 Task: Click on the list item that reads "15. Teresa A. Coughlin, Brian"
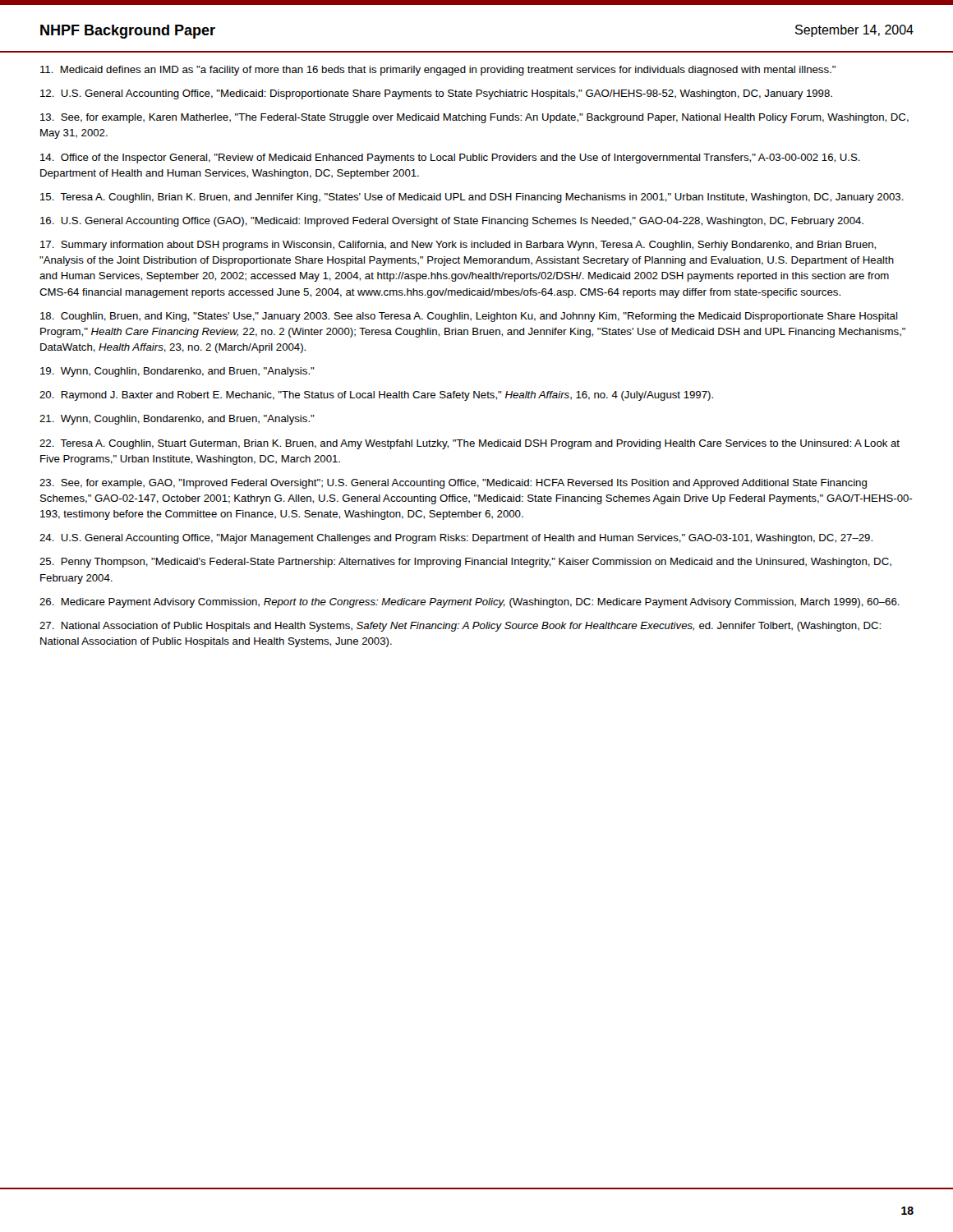[x=472, y=197]
